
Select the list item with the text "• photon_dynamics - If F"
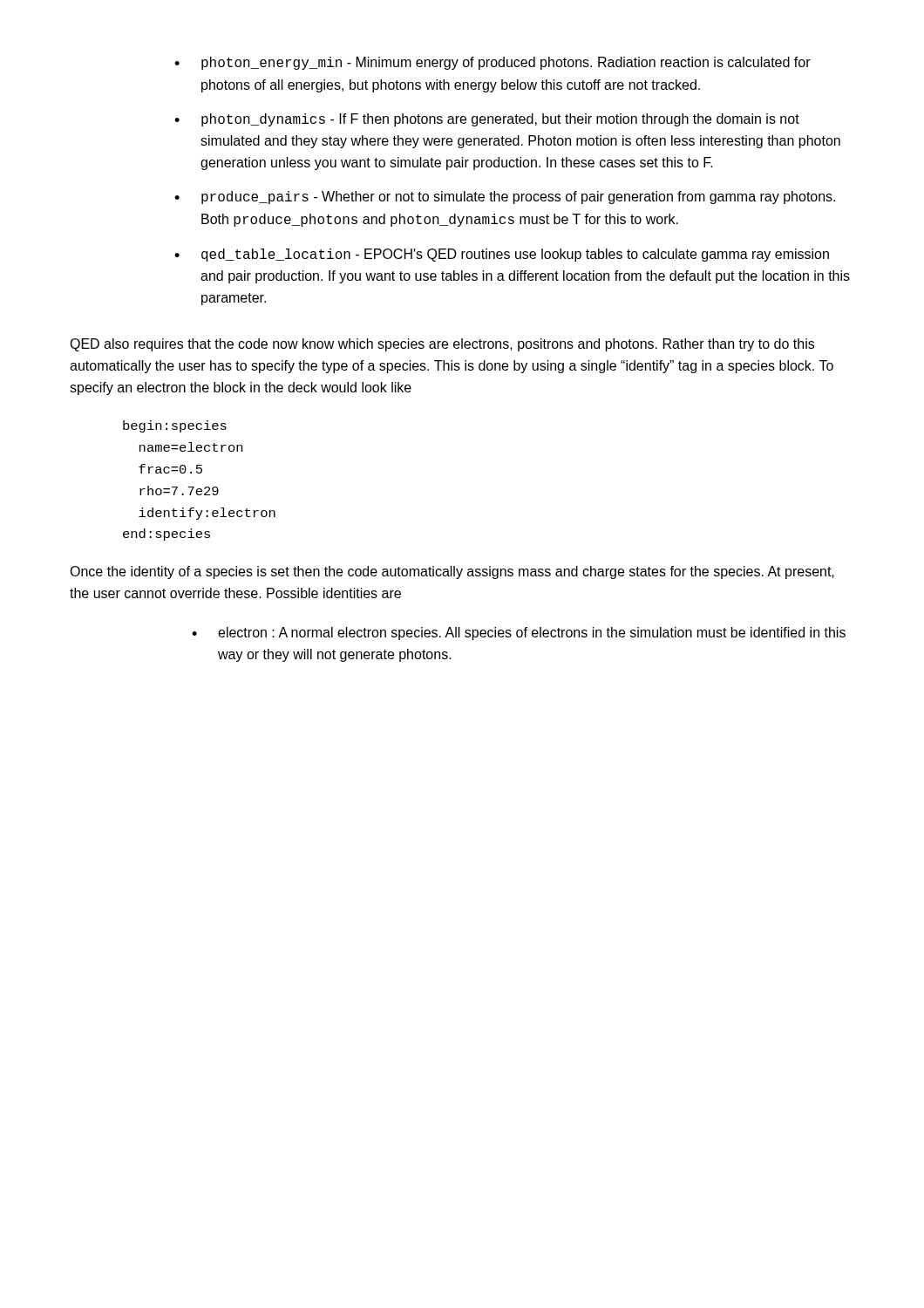[x=514, y=142]
